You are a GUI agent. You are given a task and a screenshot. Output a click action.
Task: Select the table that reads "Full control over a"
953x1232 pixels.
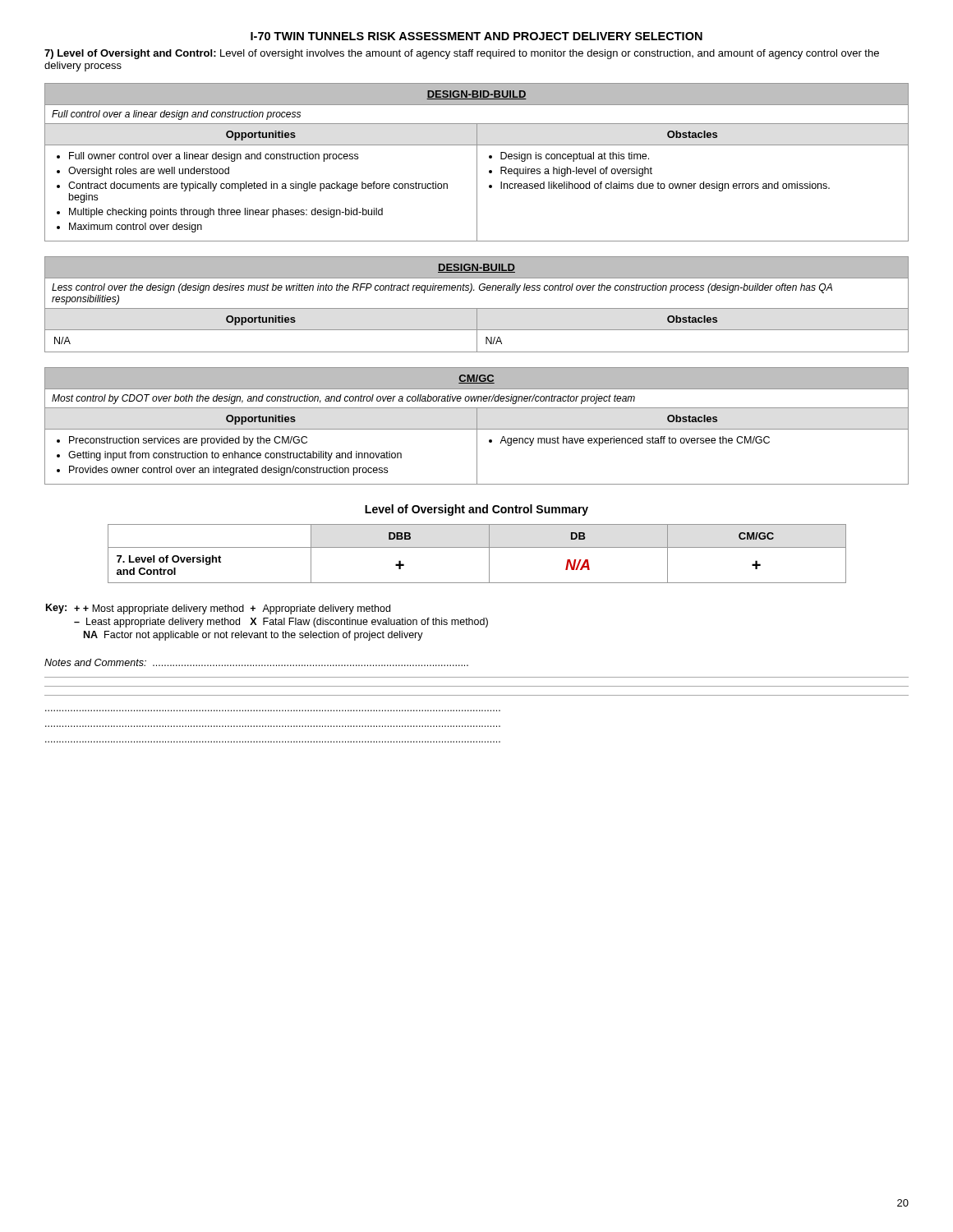(x=476, y=162)
